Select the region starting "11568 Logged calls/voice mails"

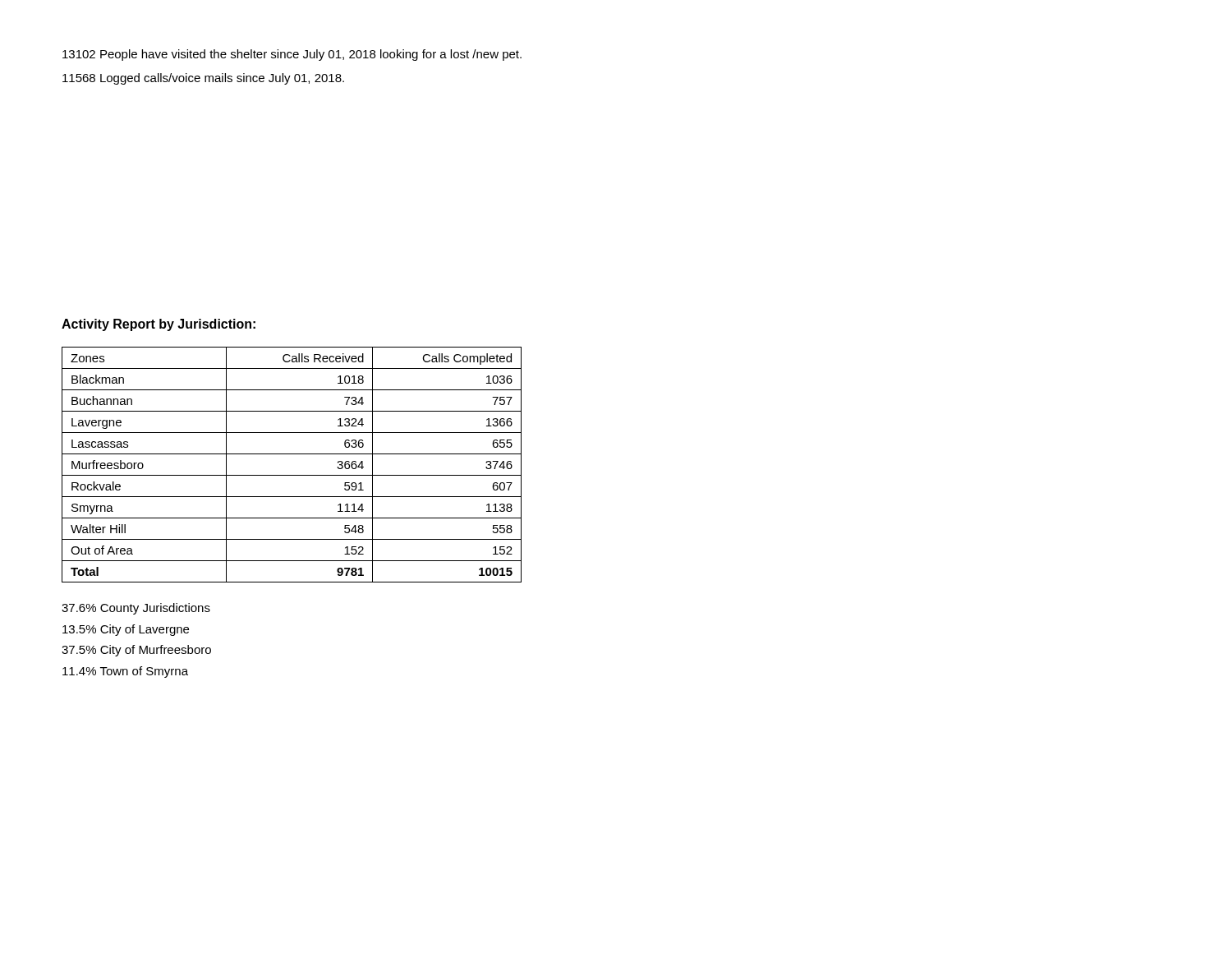point(203,77)
